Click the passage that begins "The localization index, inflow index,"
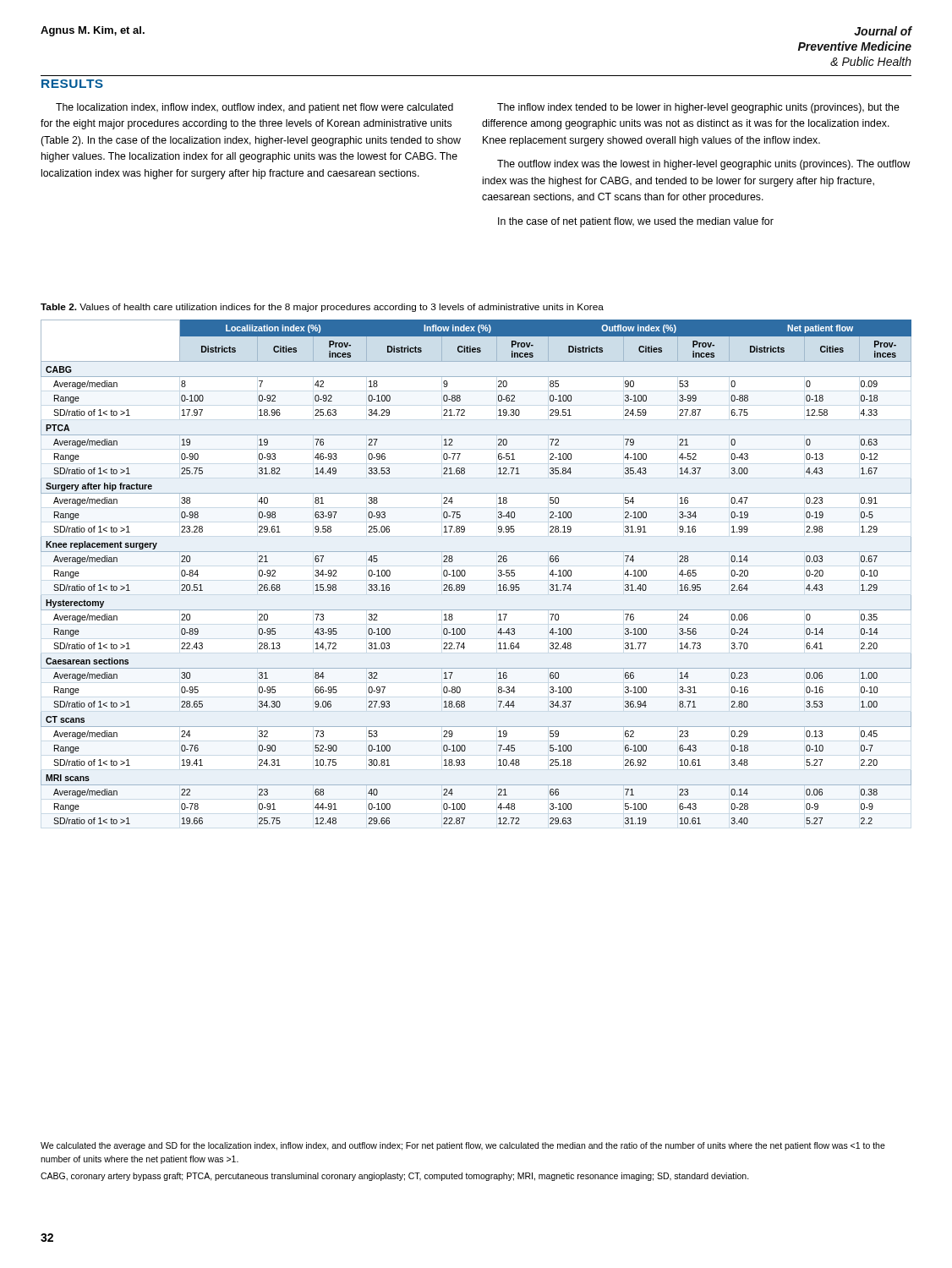This screenshot has width=952, height=1268. point(251,141)
